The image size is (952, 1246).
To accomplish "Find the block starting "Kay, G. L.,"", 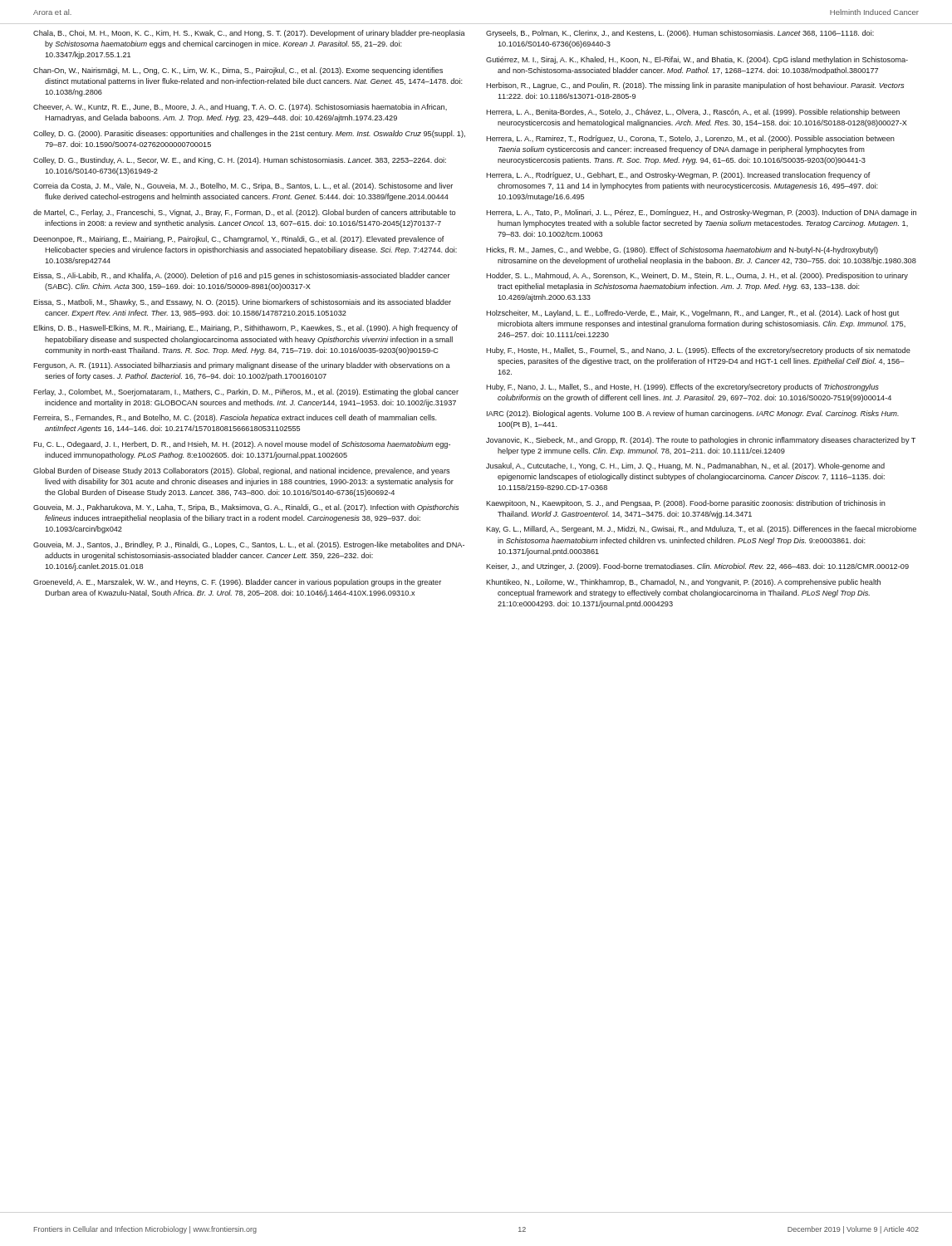I will click(x=701, y=540).
